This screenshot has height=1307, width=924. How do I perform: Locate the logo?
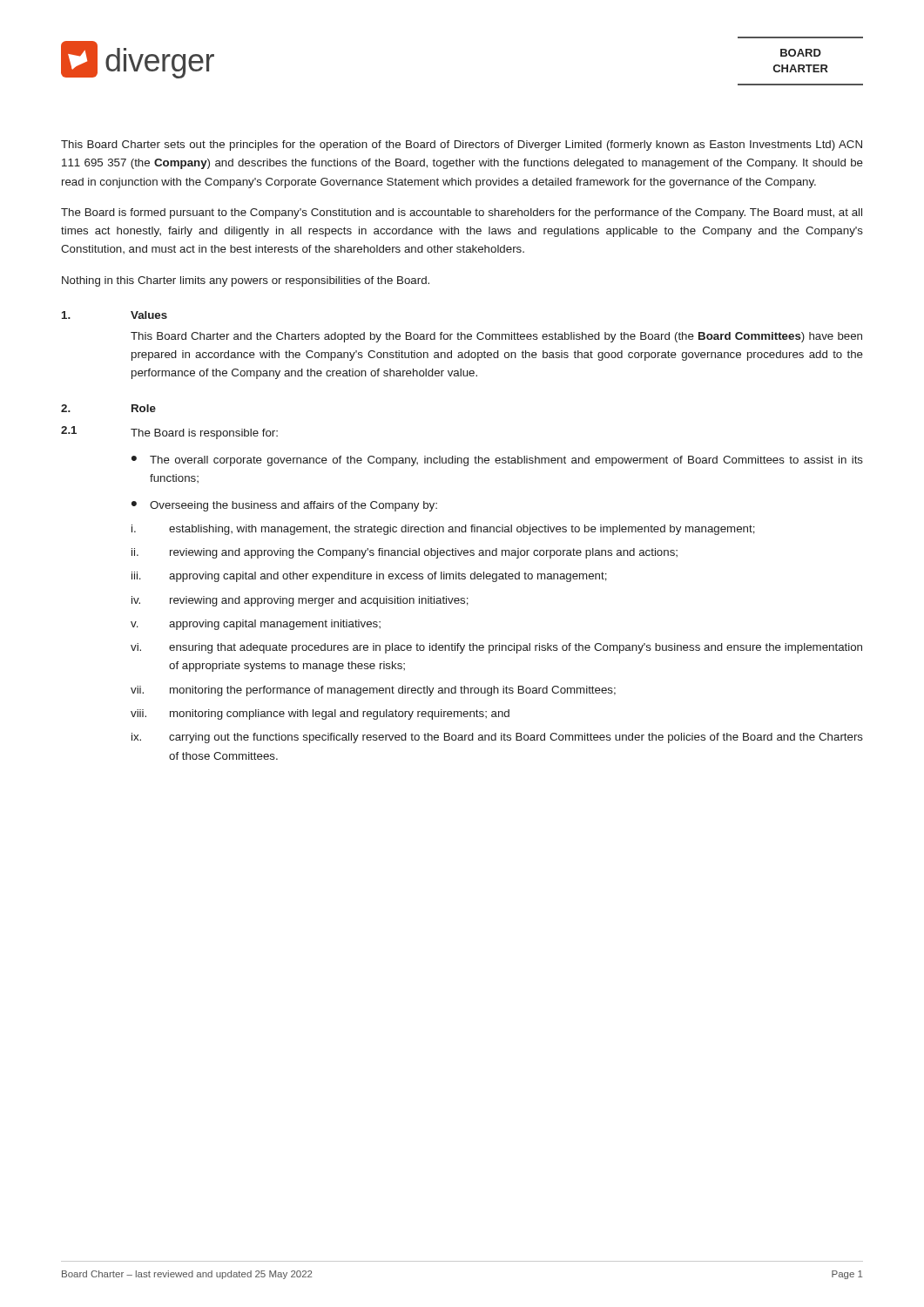[x=152, y=59]
